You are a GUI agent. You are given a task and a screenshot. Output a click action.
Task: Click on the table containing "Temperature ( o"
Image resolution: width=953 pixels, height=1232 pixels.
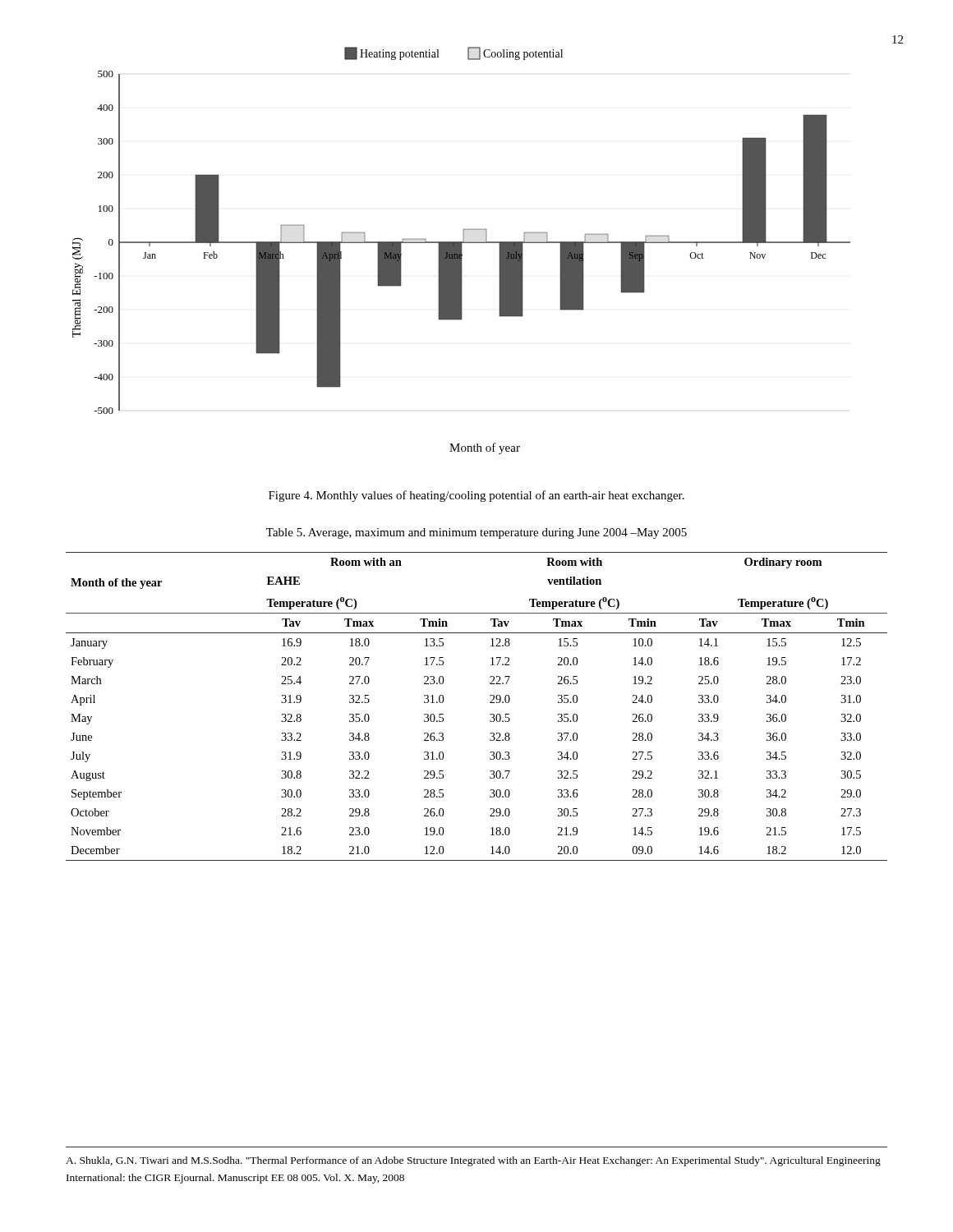tap(476, 706)
